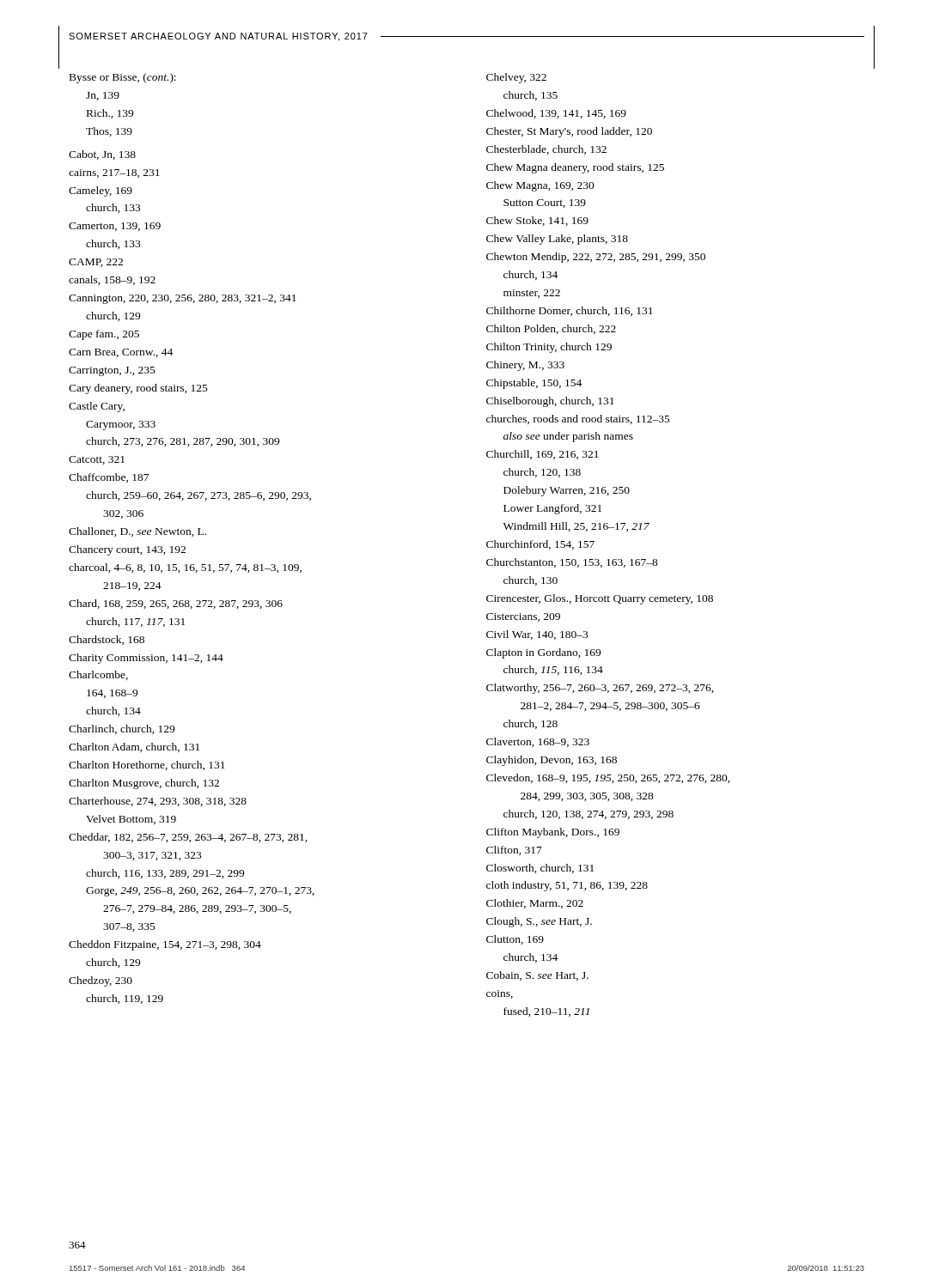This screenshot has height=1288, width=933.
Task: Select the list item that says "Cameley, 169 church, 133"
Action: pos(101,191)
